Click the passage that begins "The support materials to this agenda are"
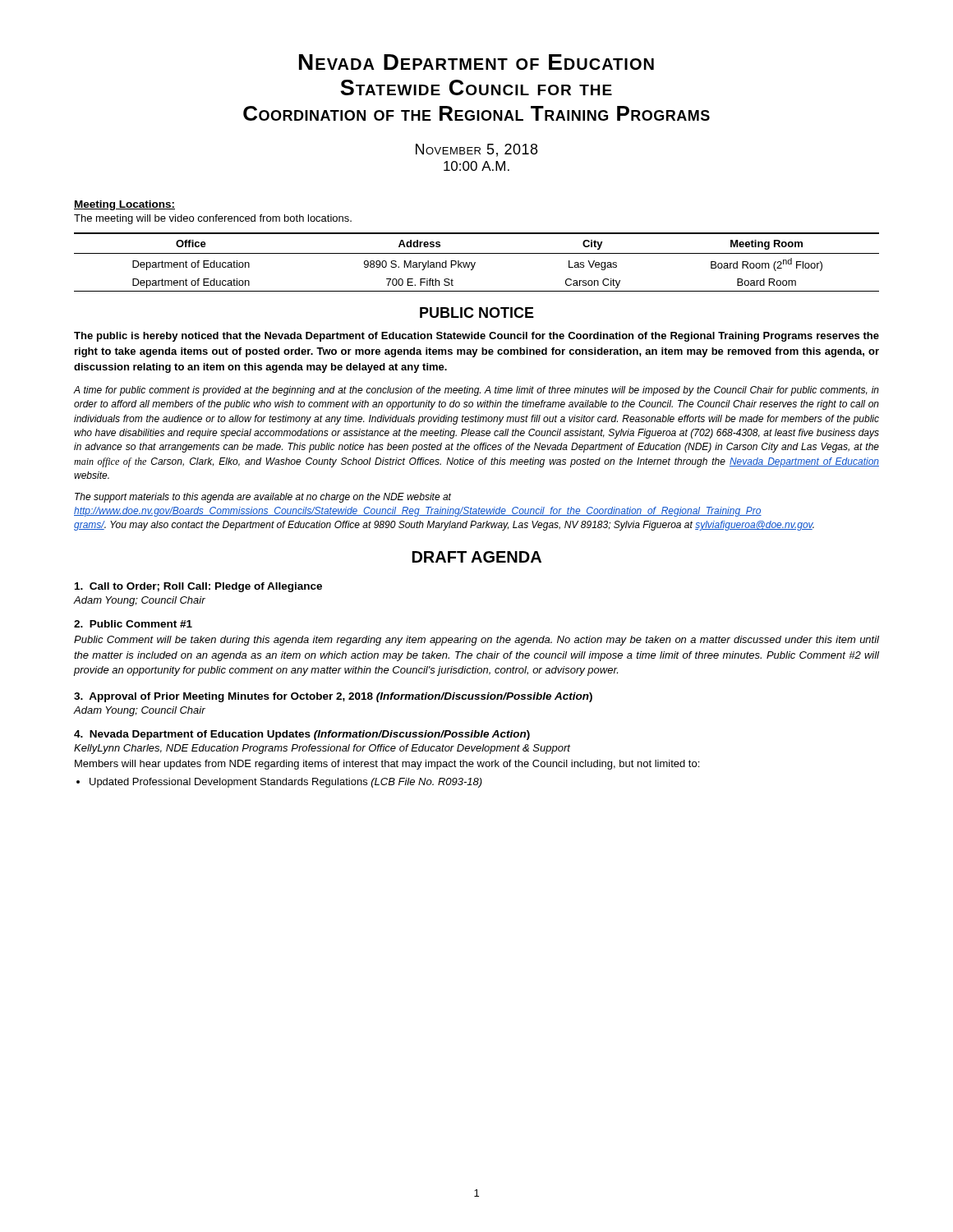 coord(444,511)
